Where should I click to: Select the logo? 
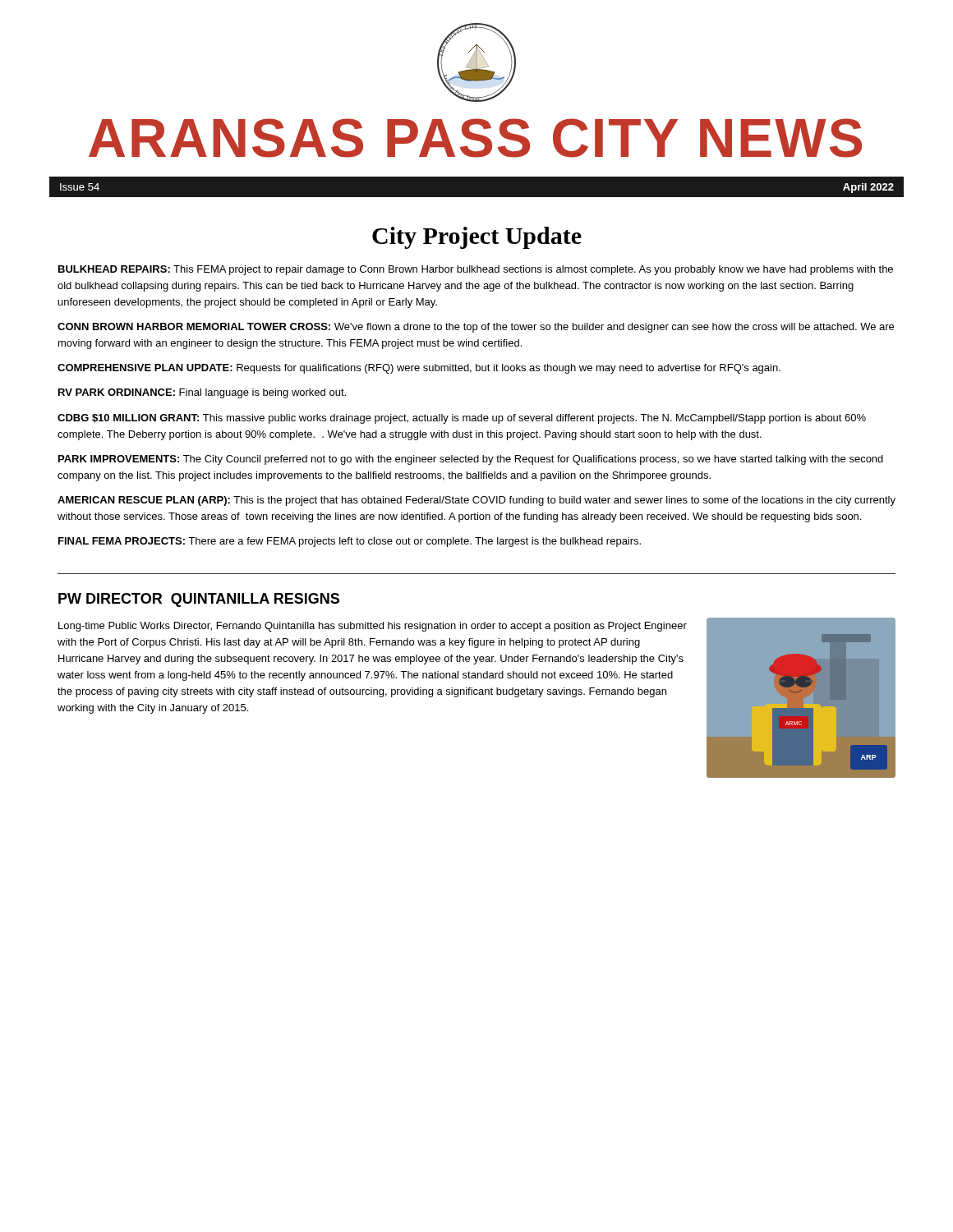click(x=476, y=54)
